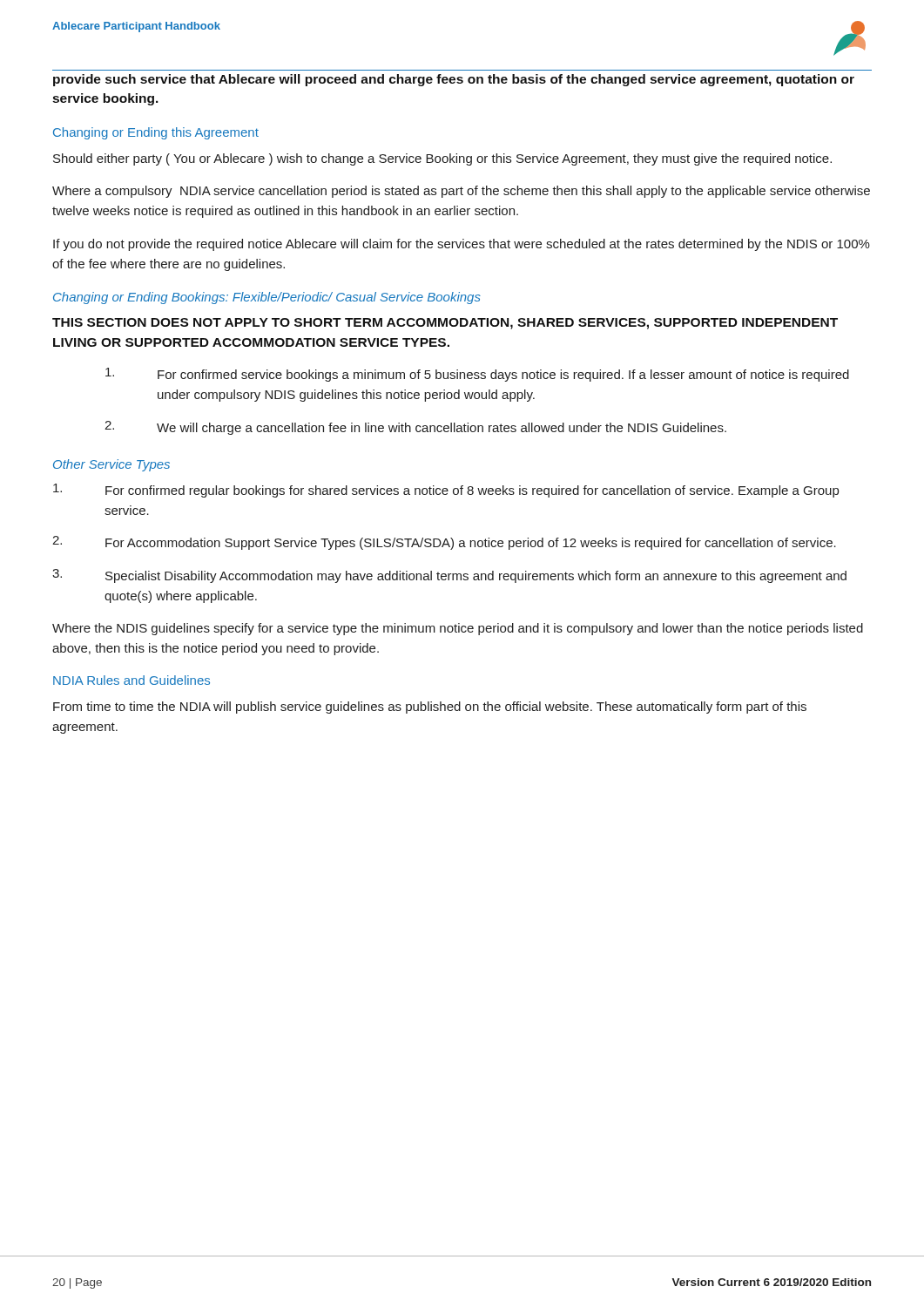Click on the section header with the text "Other Service Types"
This screenshot has height=1307, width=924.
point(111,464)
